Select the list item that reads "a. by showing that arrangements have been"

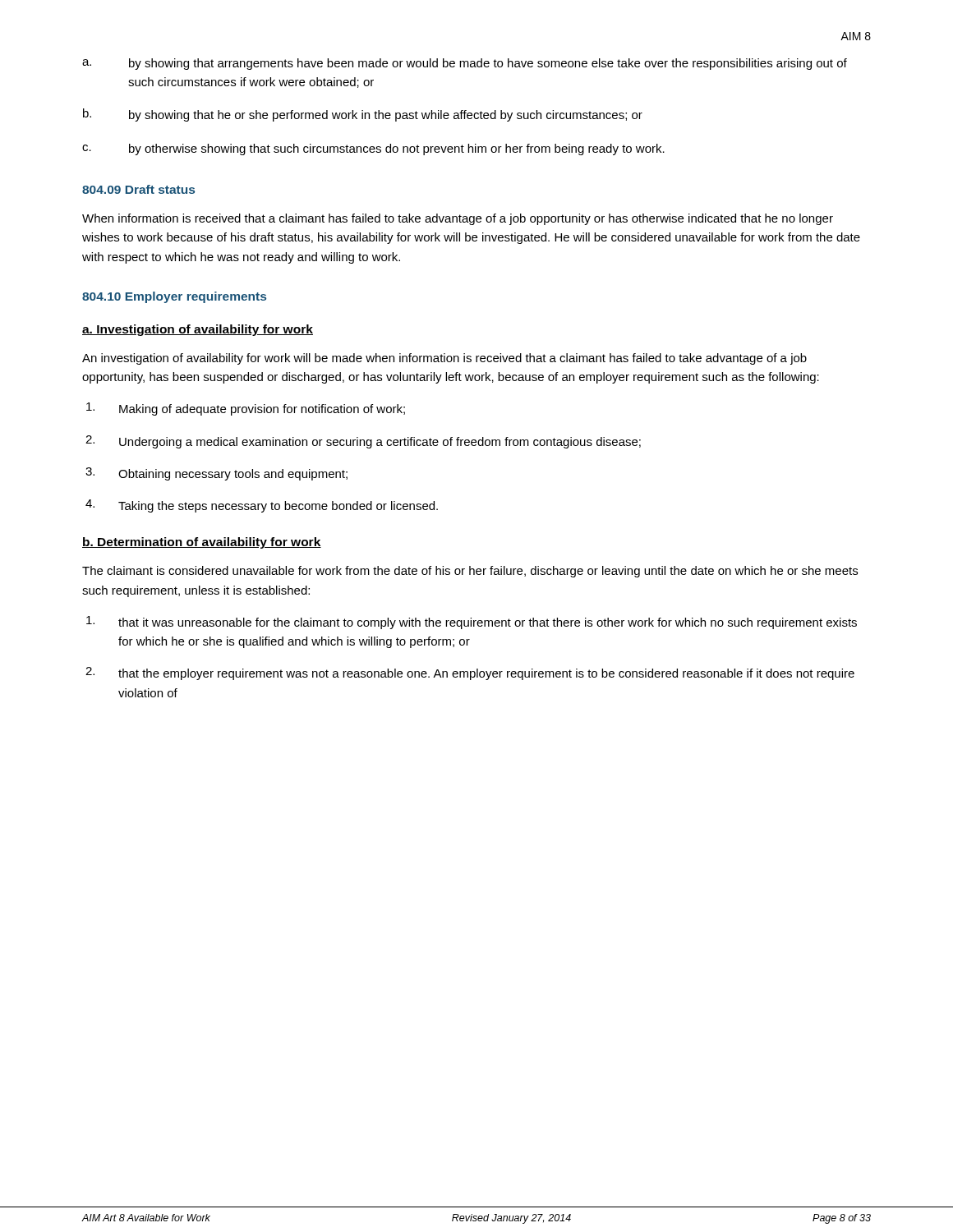[476, 73]
